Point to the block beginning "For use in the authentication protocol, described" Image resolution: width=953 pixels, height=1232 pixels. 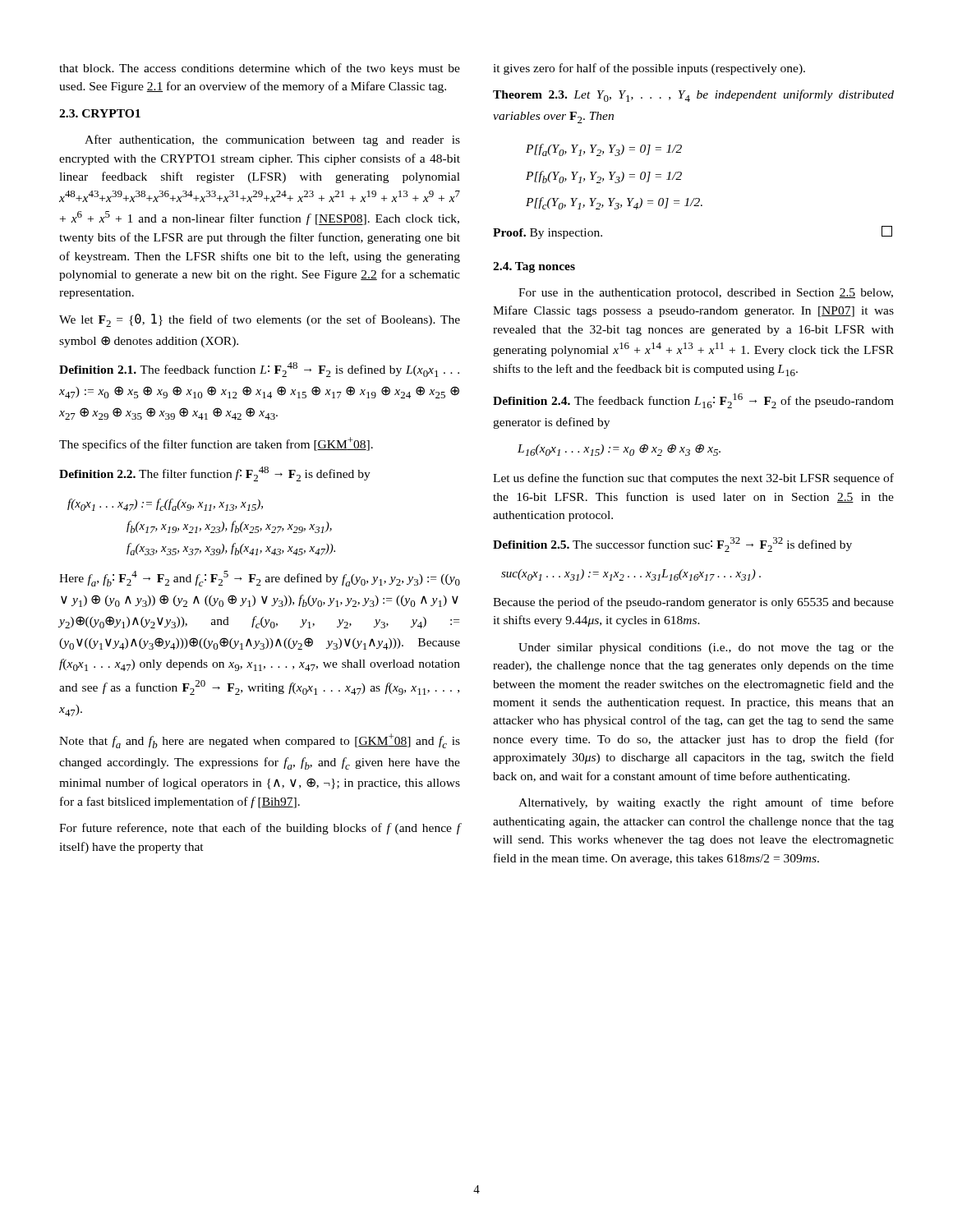(x=693, y=332)
